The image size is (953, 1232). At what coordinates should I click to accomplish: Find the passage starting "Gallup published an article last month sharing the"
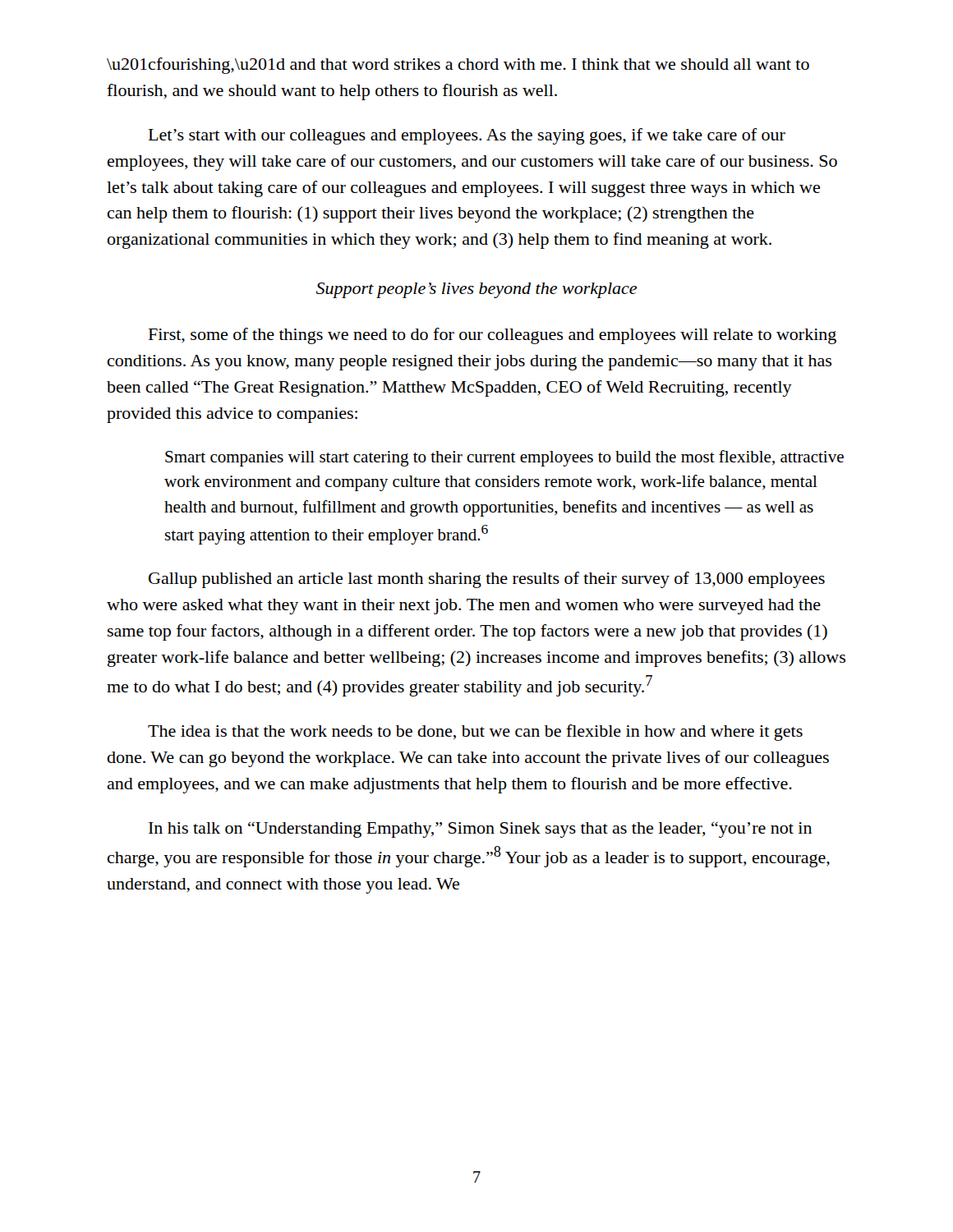[476, 633]
